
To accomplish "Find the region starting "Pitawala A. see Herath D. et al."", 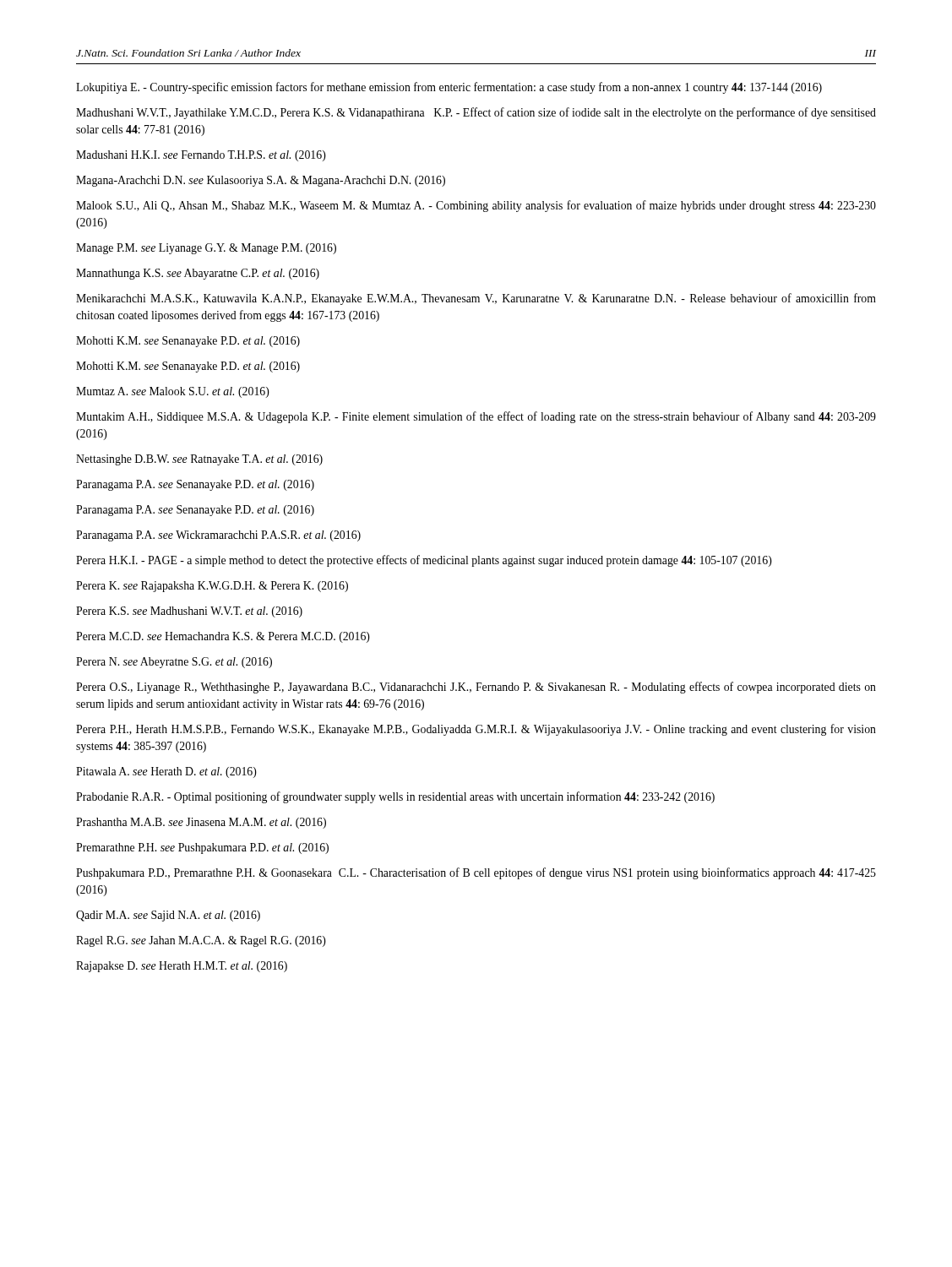I will 166,772.
